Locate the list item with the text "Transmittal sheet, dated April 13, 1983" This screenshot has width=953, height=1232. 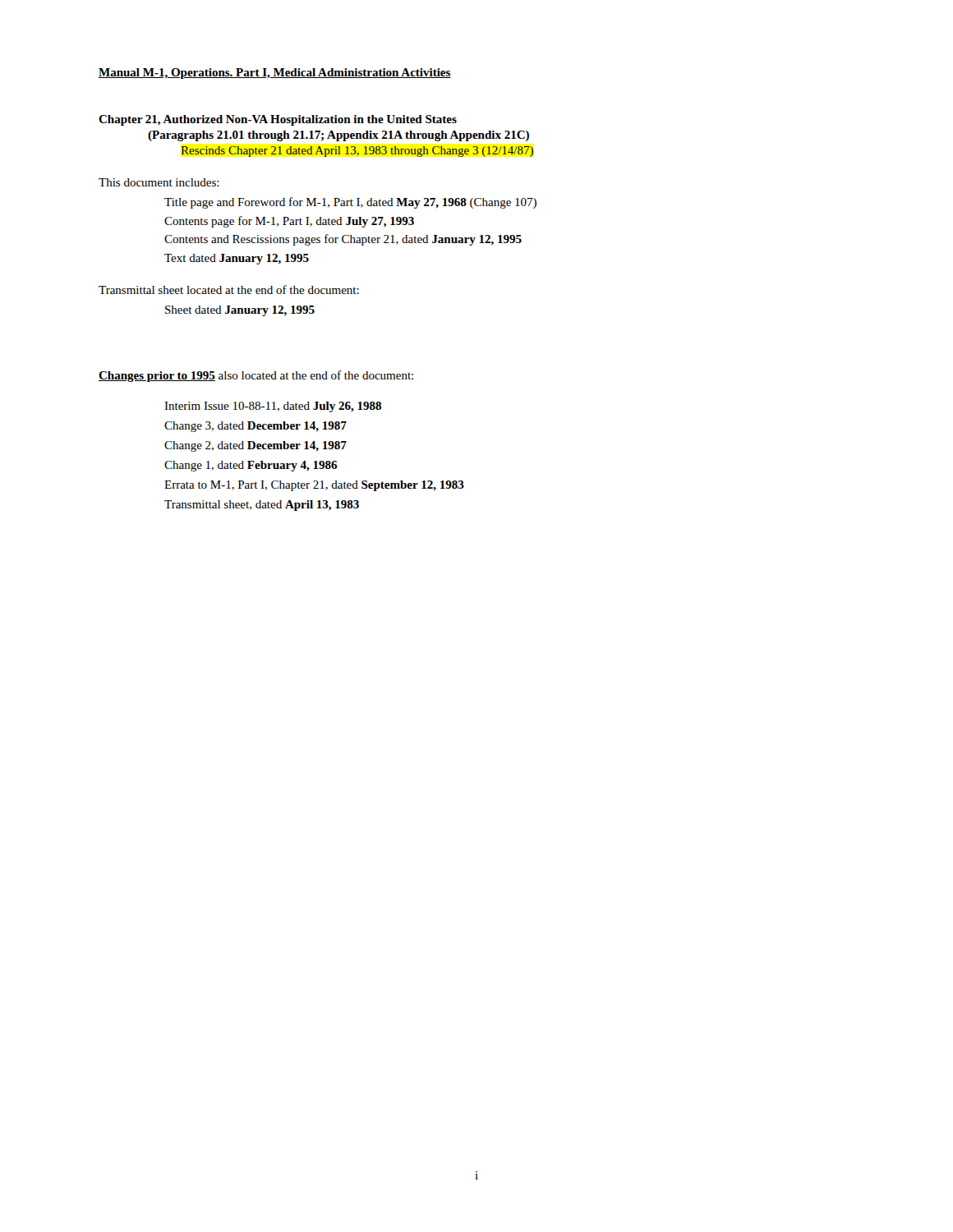pos(262,504)
